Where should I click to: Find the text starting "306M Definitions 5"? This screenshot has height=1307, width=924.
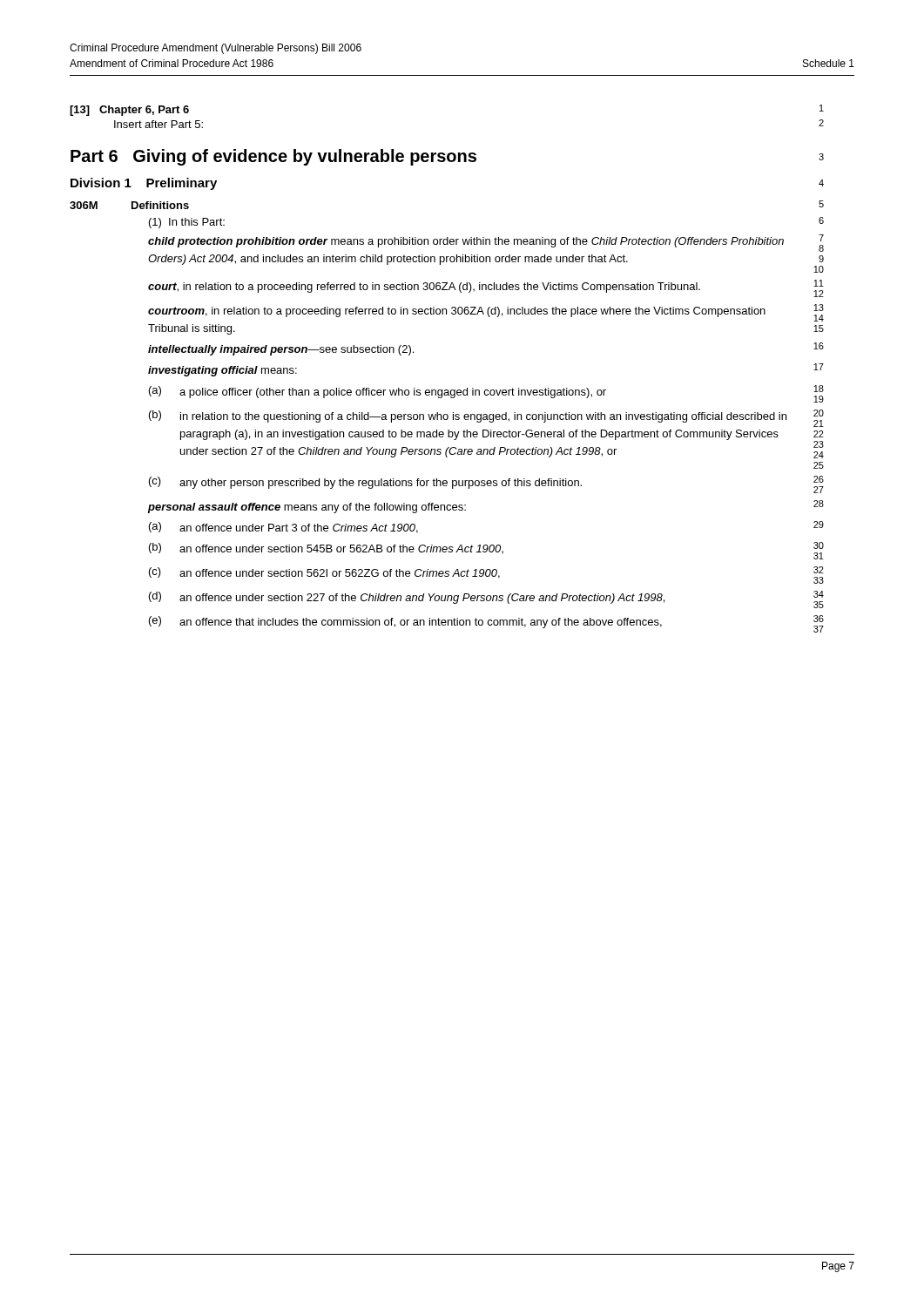tap(90, 204)
